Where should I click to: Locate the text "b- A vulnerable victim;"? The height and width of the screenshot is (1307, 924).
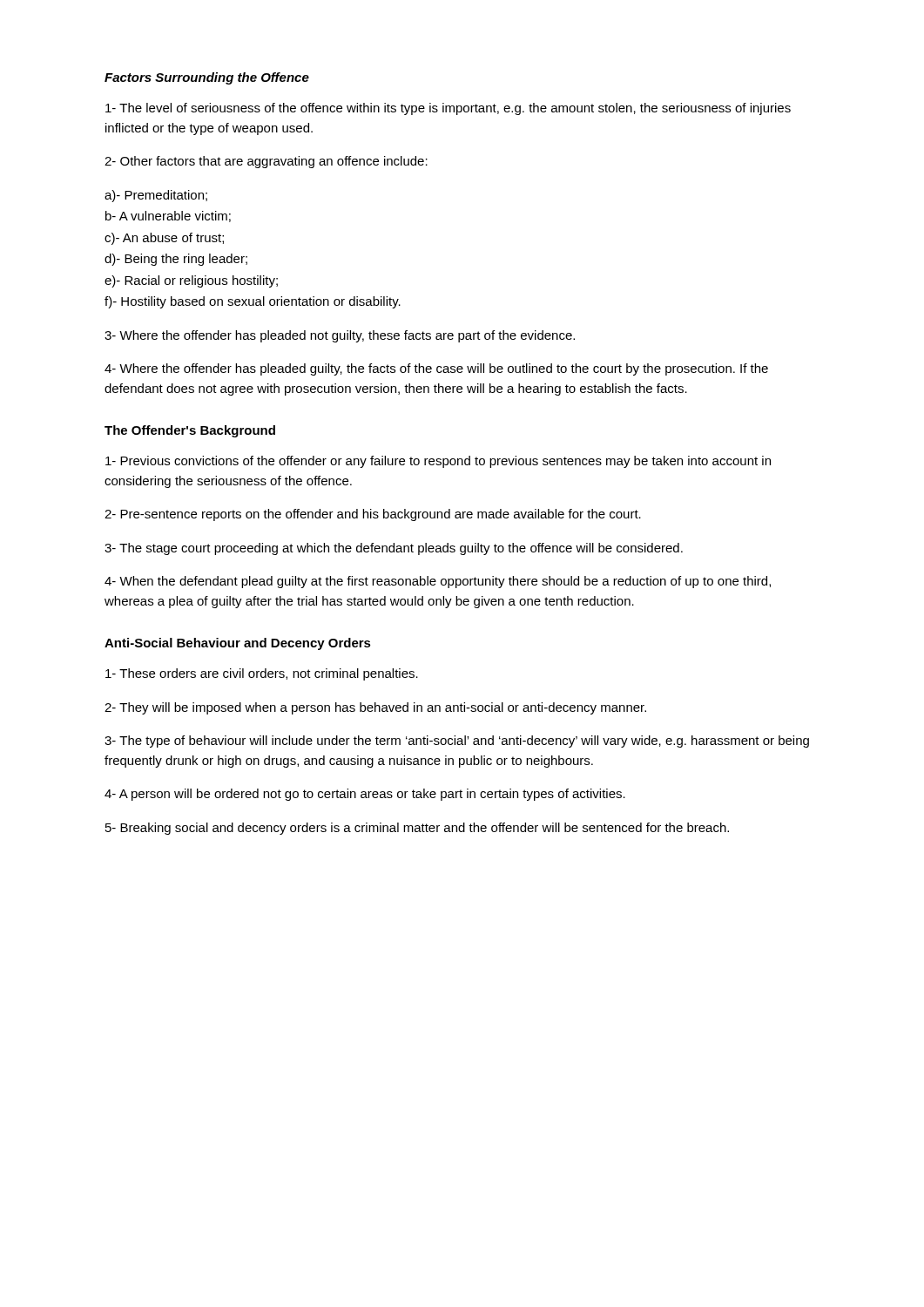[x=168, y=216]
